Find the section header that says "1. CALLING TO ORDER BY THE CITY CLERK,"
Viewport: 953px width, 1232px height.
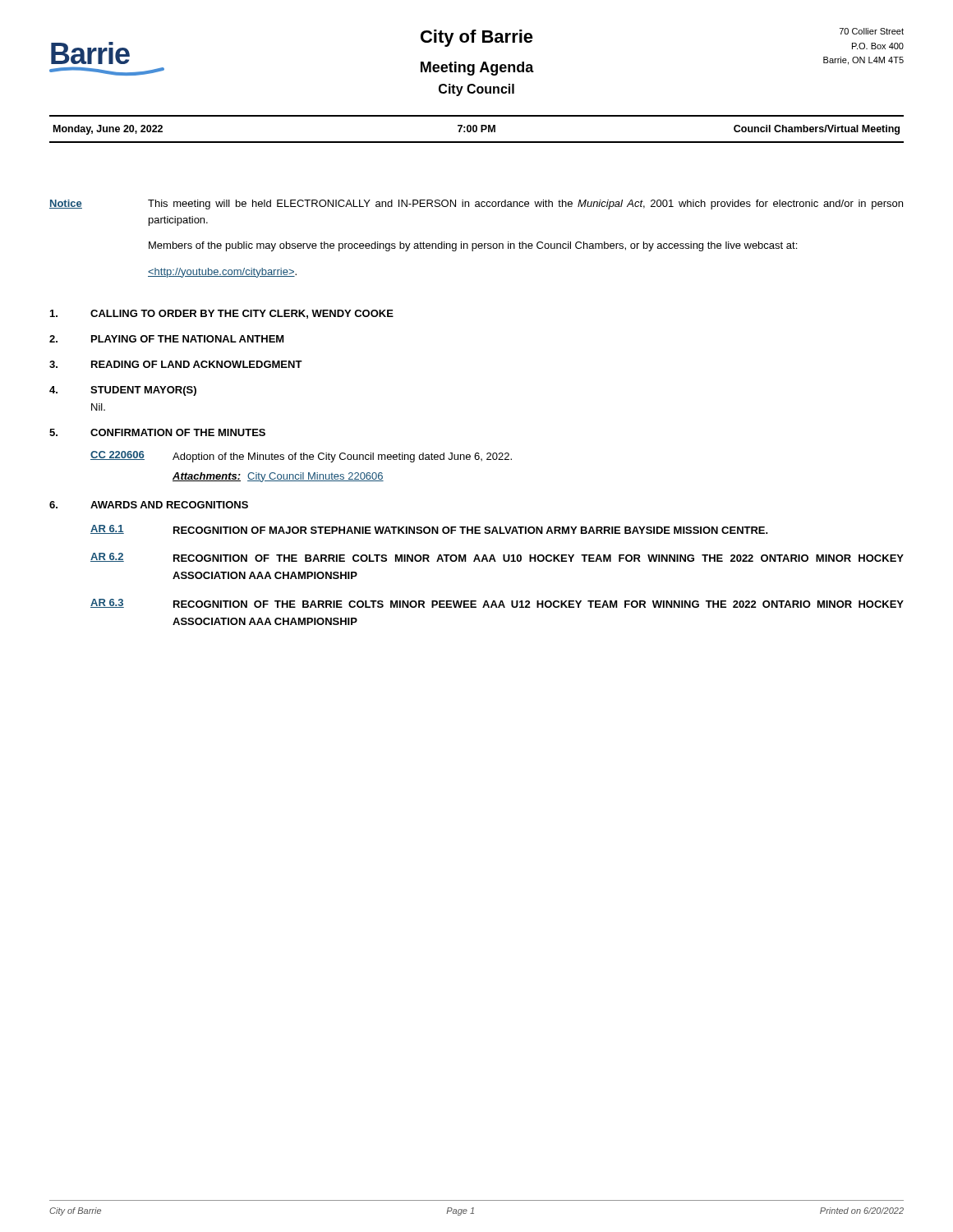(x=221, y=313)
